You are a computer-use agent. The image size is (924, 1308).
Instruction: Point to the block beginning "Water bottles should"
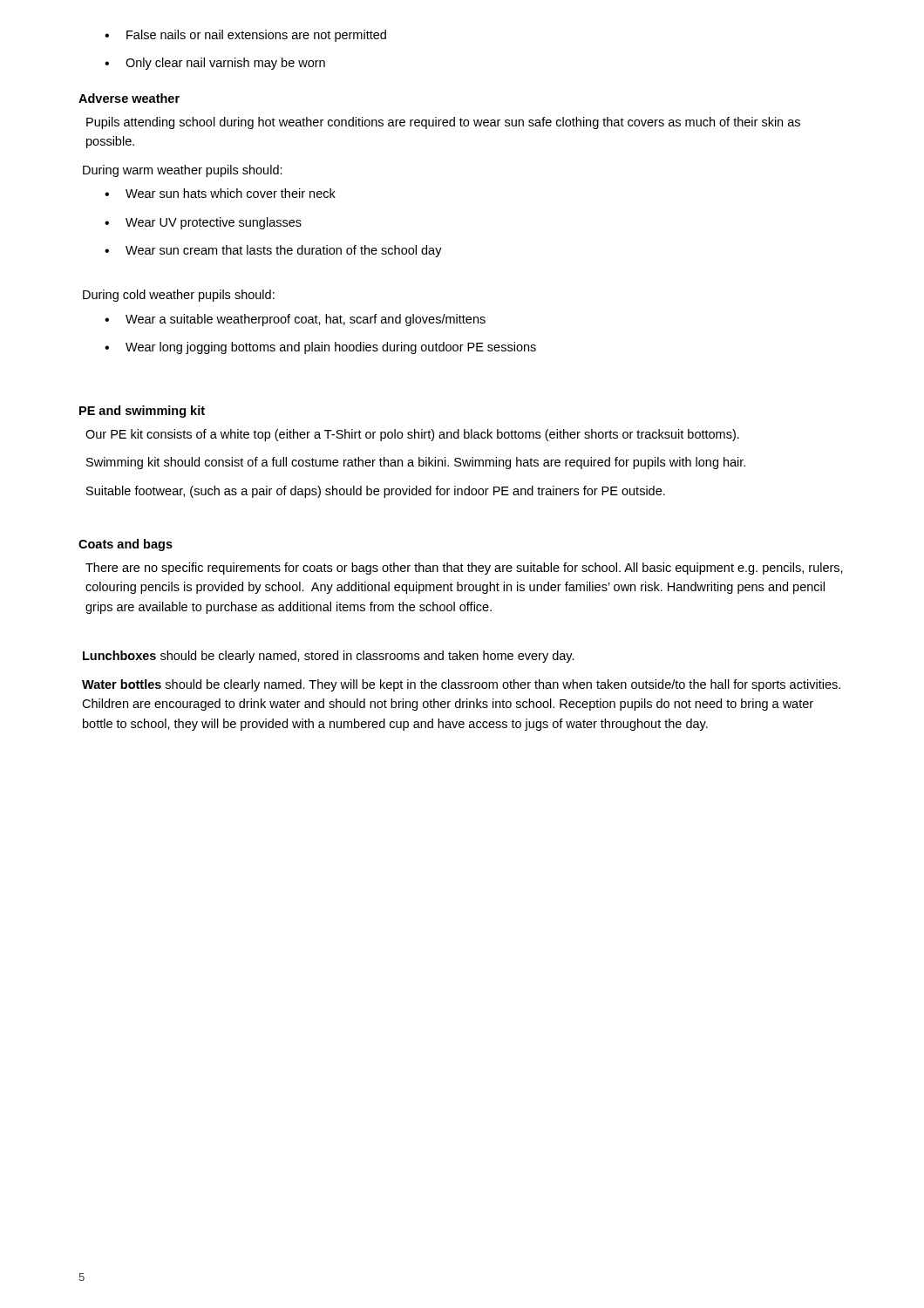point(462,704)
